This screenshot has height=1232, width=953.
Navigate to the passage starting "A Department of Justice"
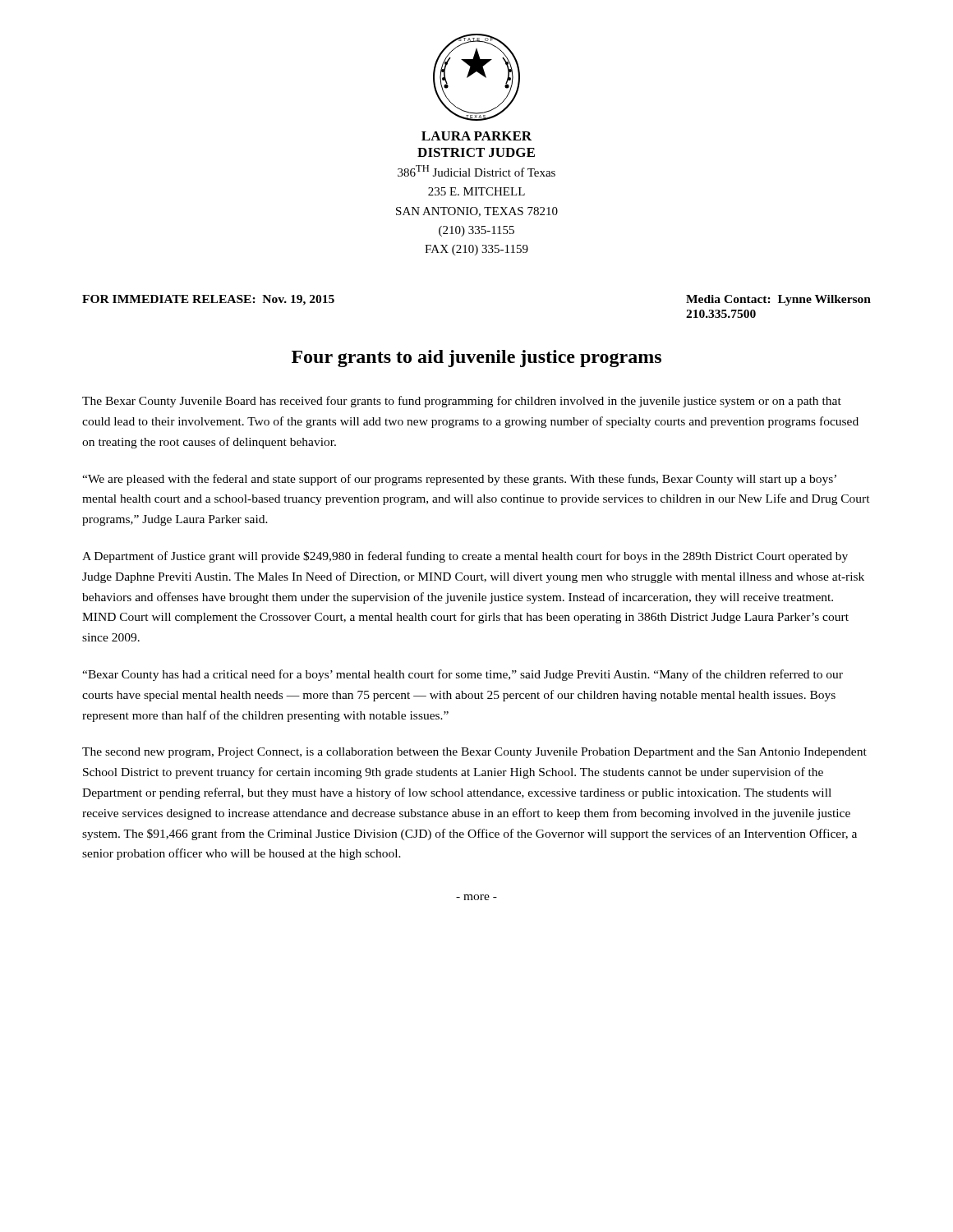473,596
